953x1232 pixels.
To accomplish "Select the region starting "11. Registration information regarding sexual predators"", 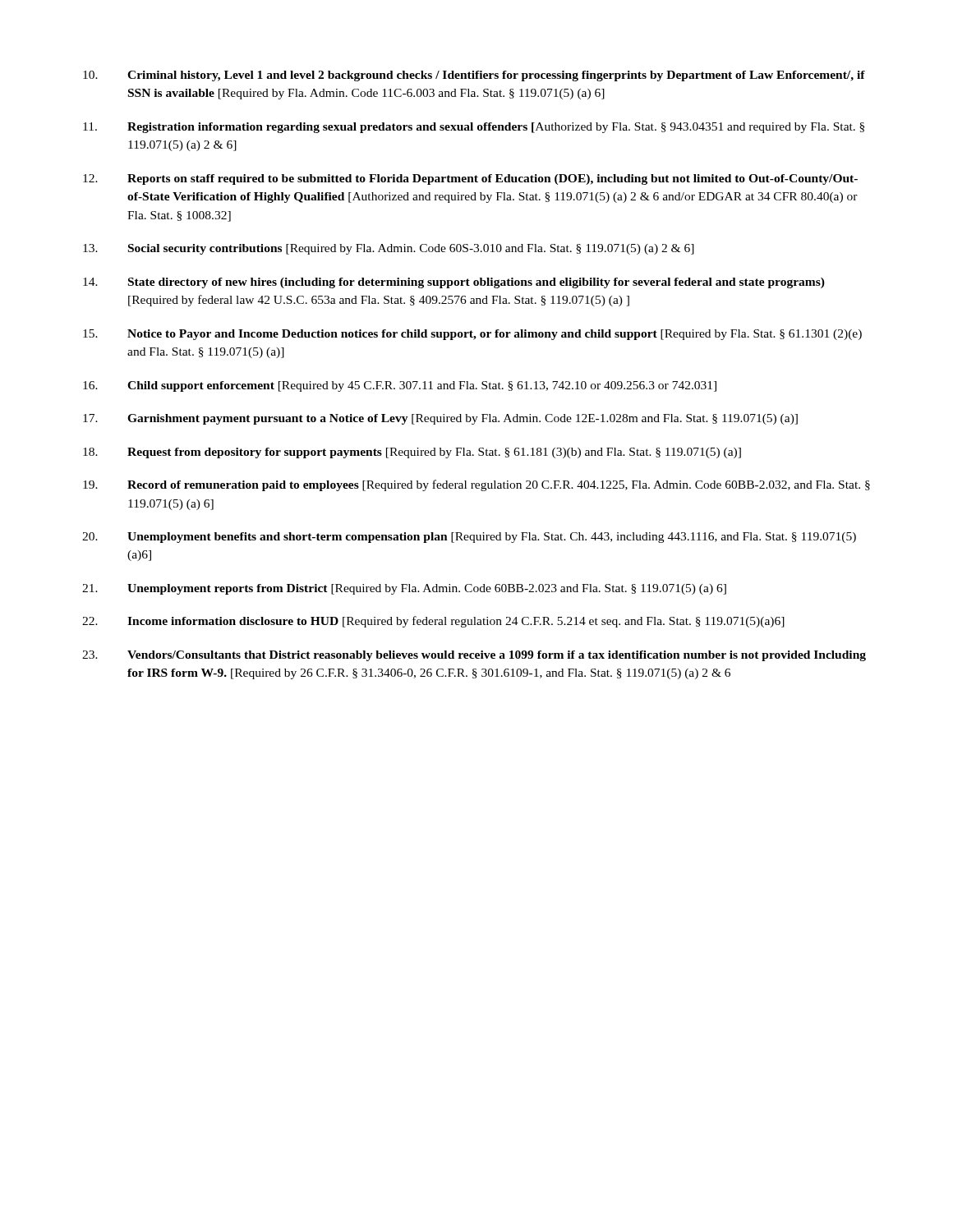I will (x=476, y=136).
